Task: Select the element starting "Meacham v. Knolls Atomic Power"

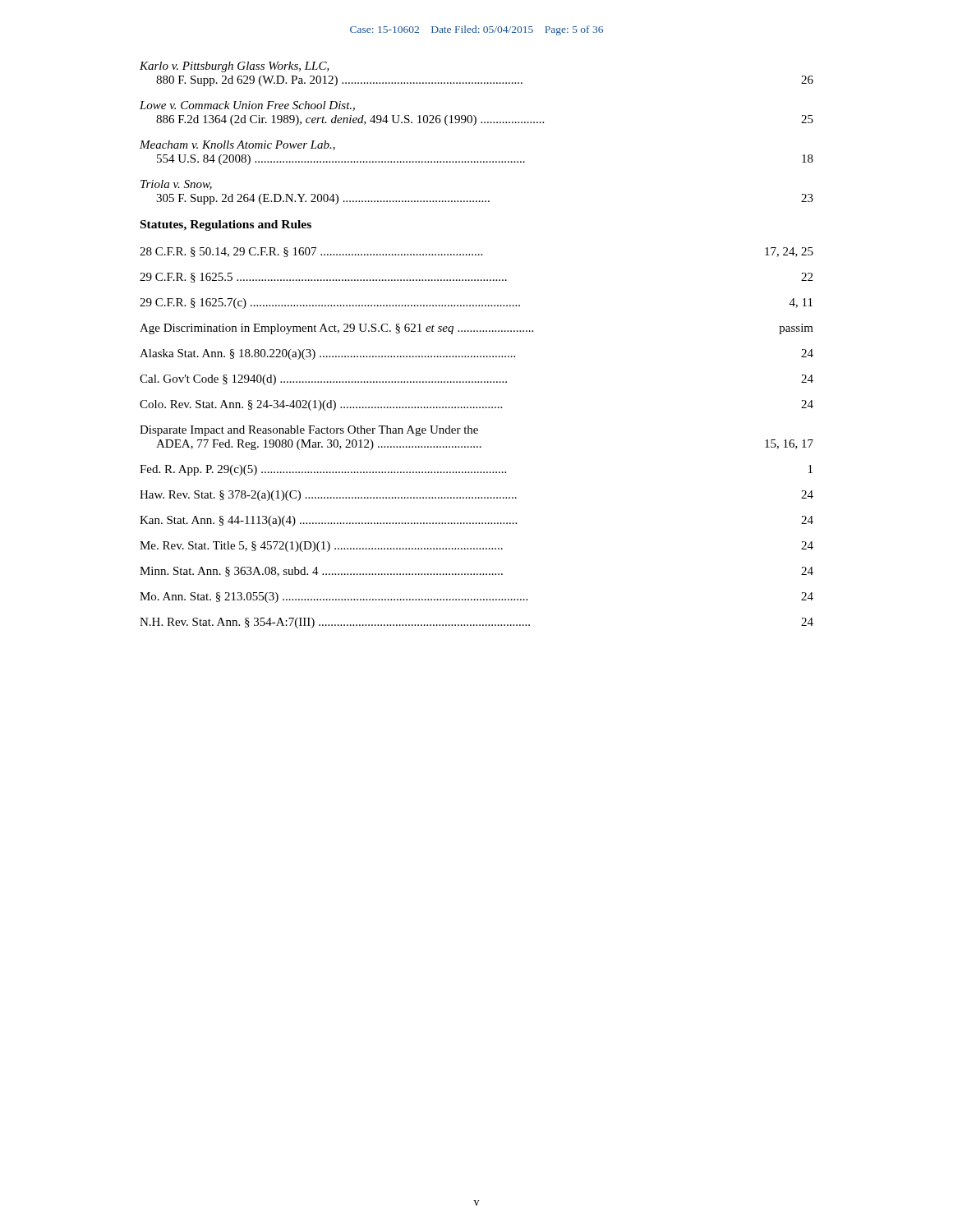Action: pos(476,152)
